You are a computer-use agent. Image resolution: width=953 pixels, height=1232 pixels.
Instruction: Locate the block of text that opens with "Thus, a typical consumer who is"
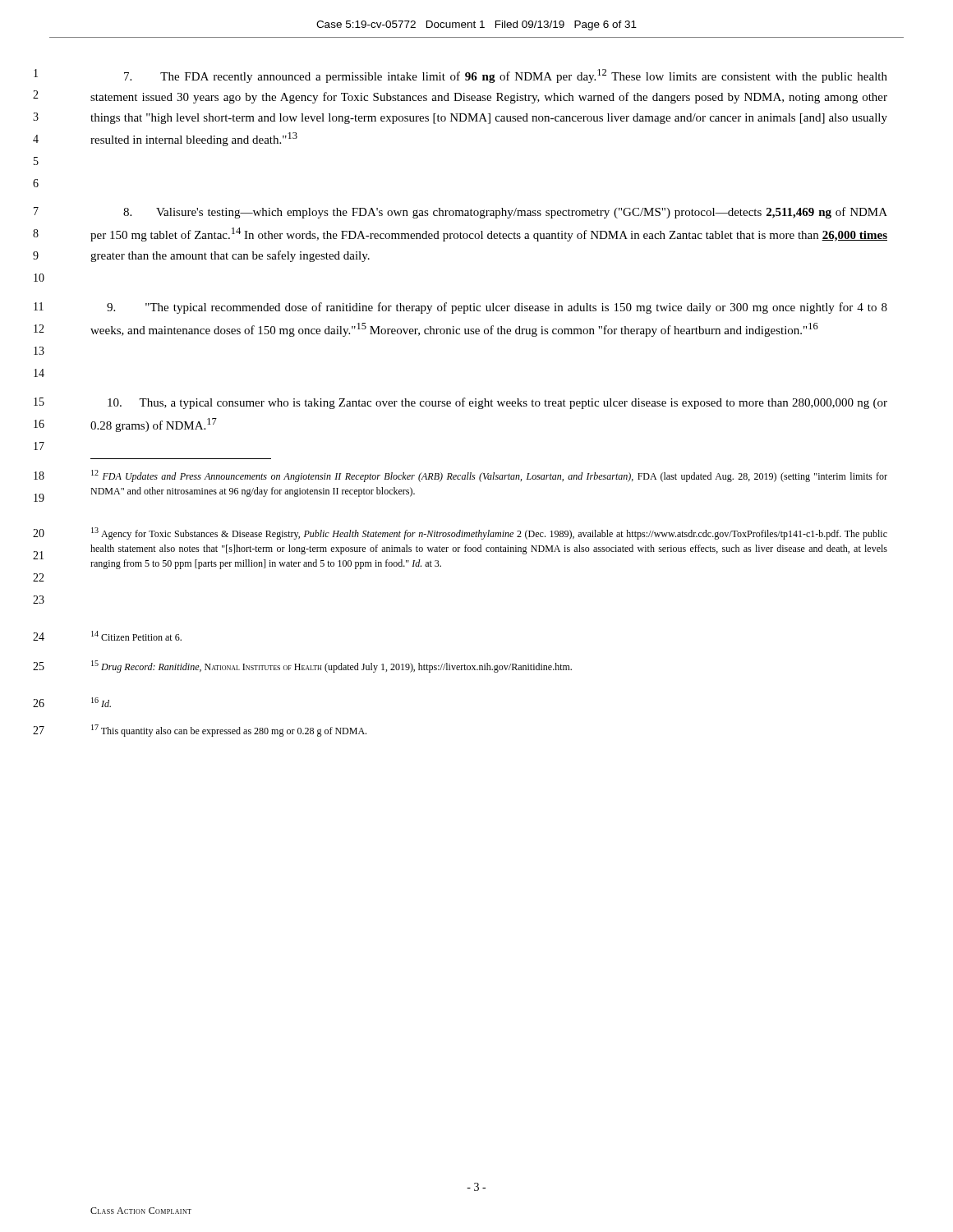(489, 414)
